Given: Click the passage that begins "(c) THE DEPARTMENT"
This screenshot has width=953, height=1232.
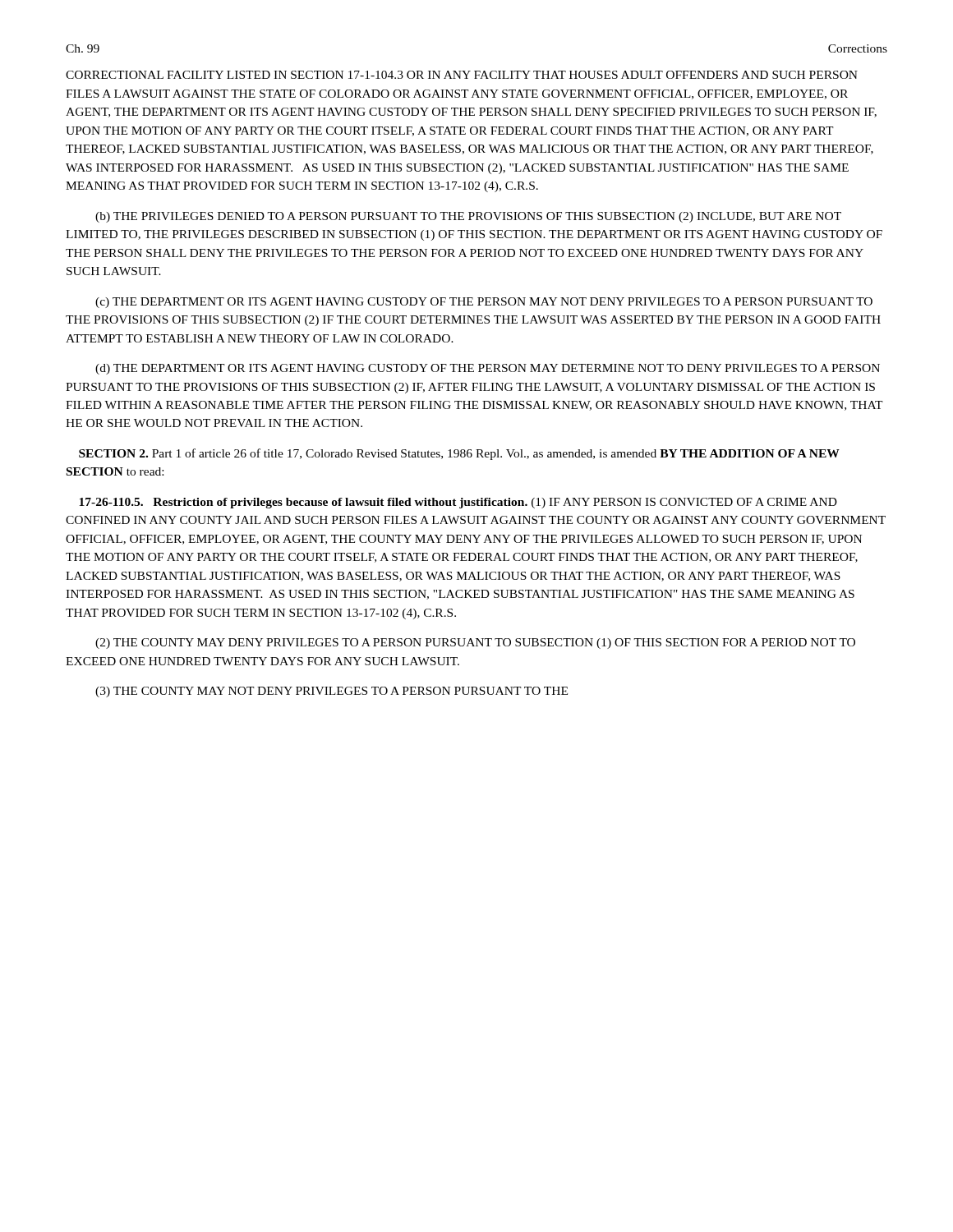Looking at the screenshot, I should (x=473, y=319).
